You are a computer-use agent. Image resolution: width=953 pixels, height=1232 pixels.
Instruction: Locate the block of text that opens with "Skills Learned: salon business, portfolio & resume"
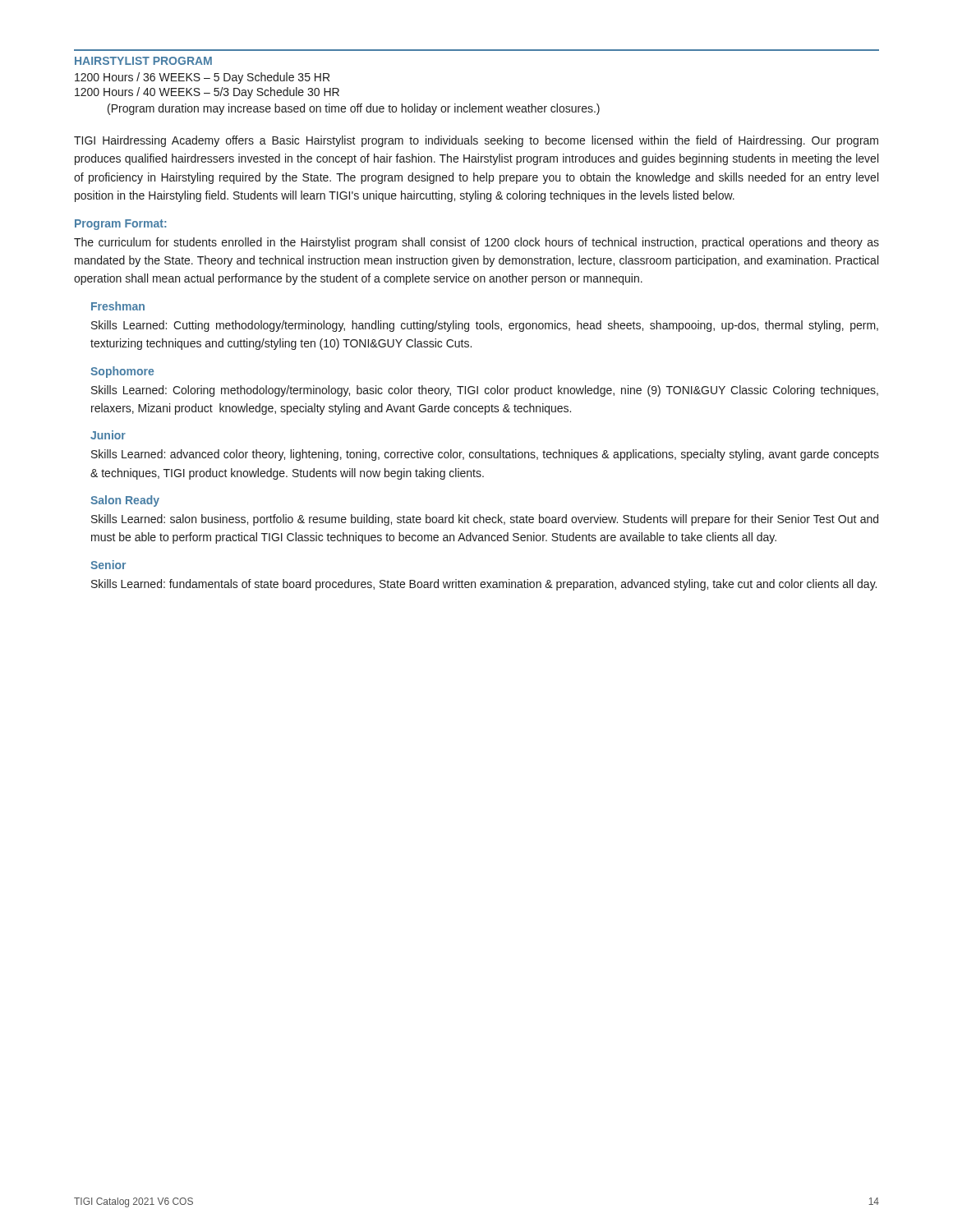[485, 528]
